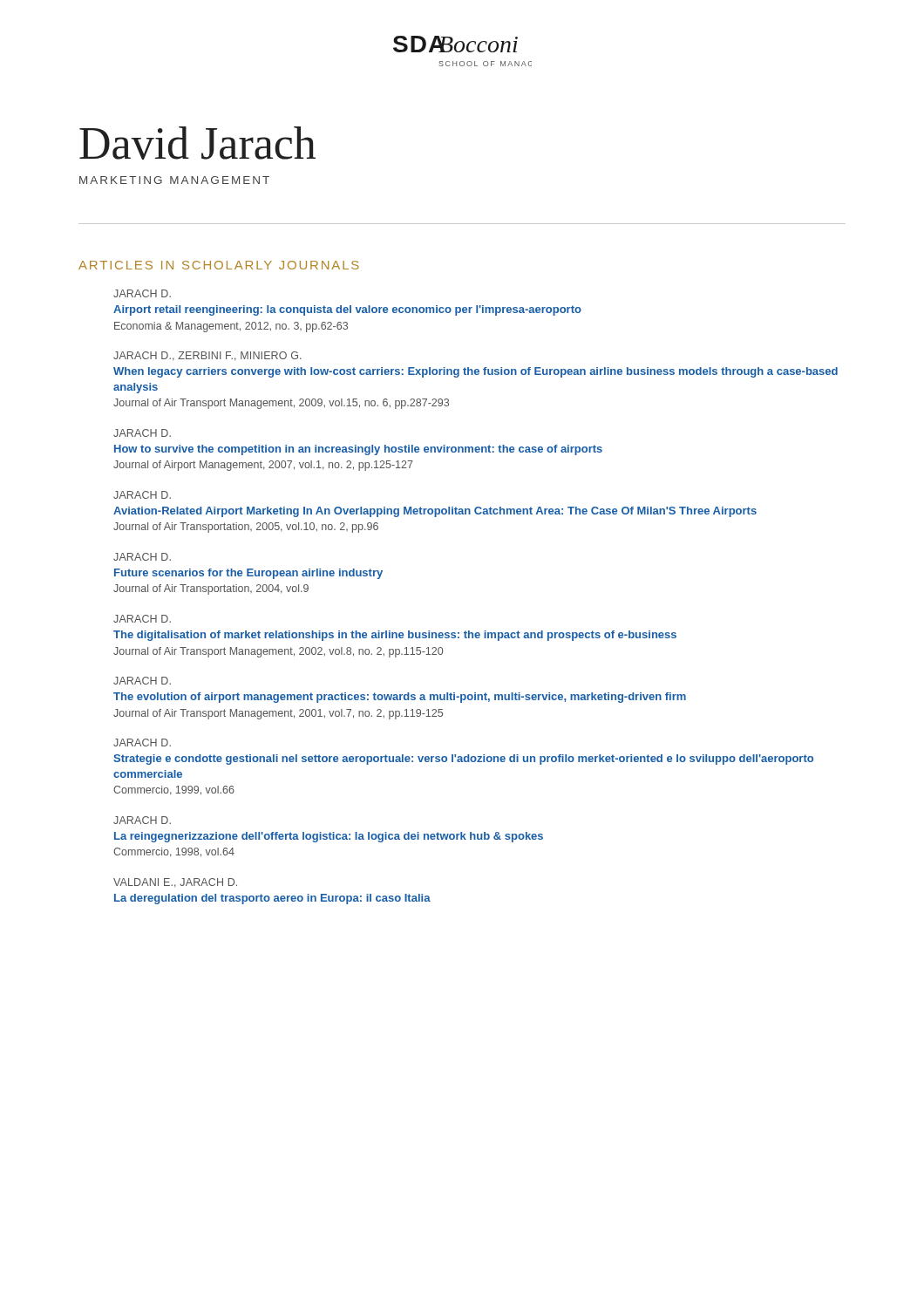Find the block on this page that starts "JARACH D. How to survive the competition in"
Screen dimensions: 1308x924
484,450
